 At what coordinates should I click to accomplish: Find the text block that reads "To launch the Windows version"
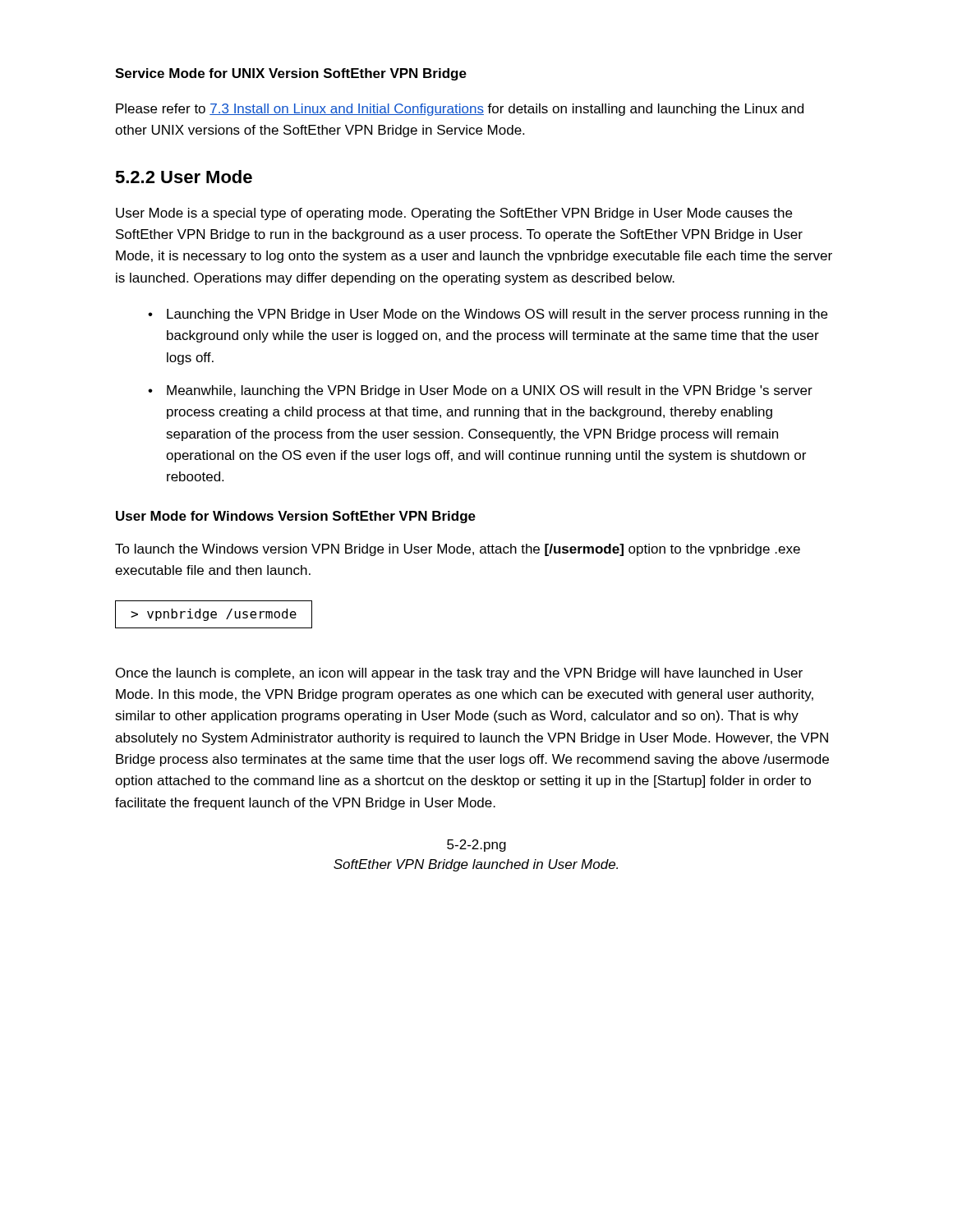tap(476, 560)
